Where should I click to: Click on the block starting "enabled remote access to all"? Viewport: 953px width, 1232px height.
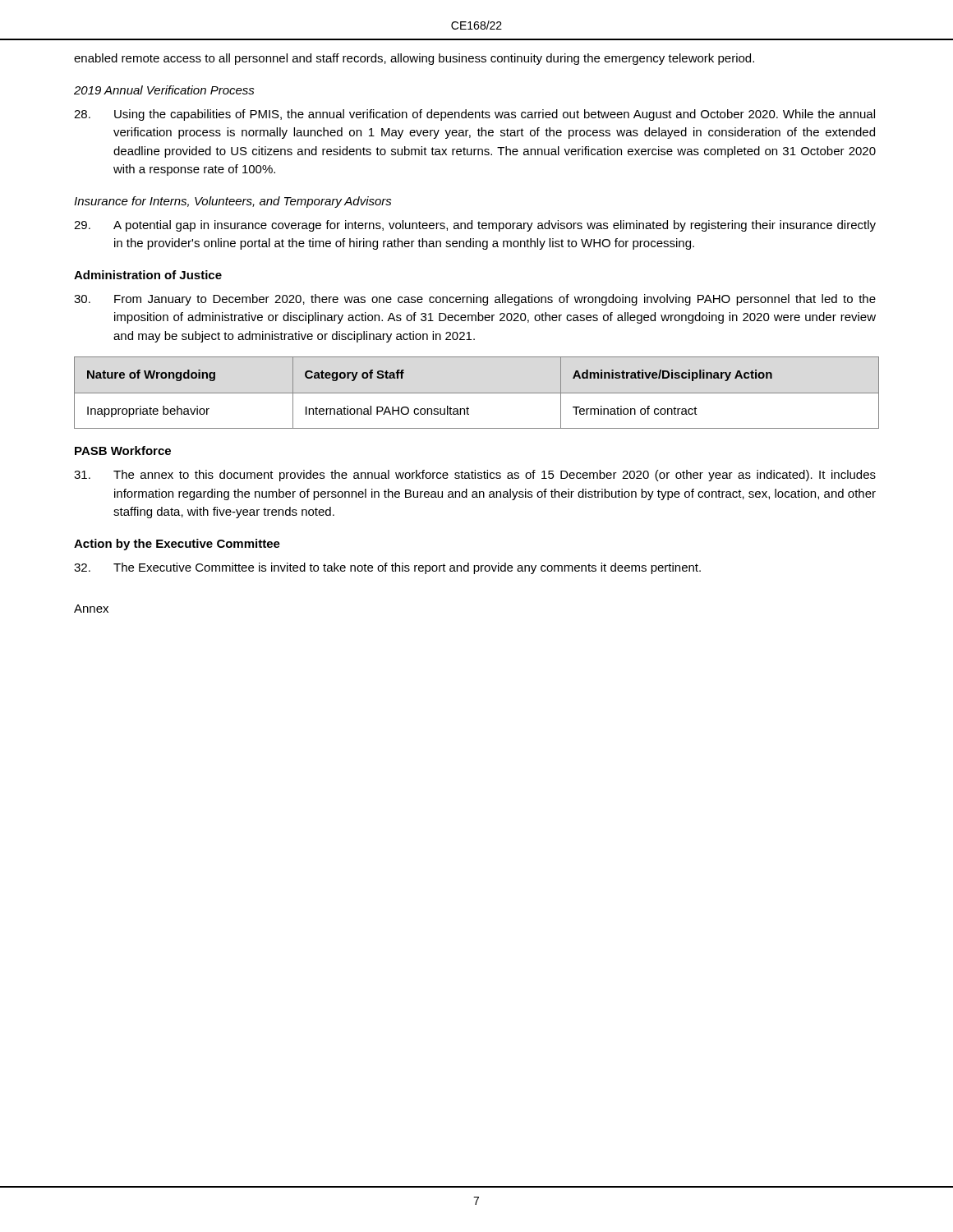(415, 58)
